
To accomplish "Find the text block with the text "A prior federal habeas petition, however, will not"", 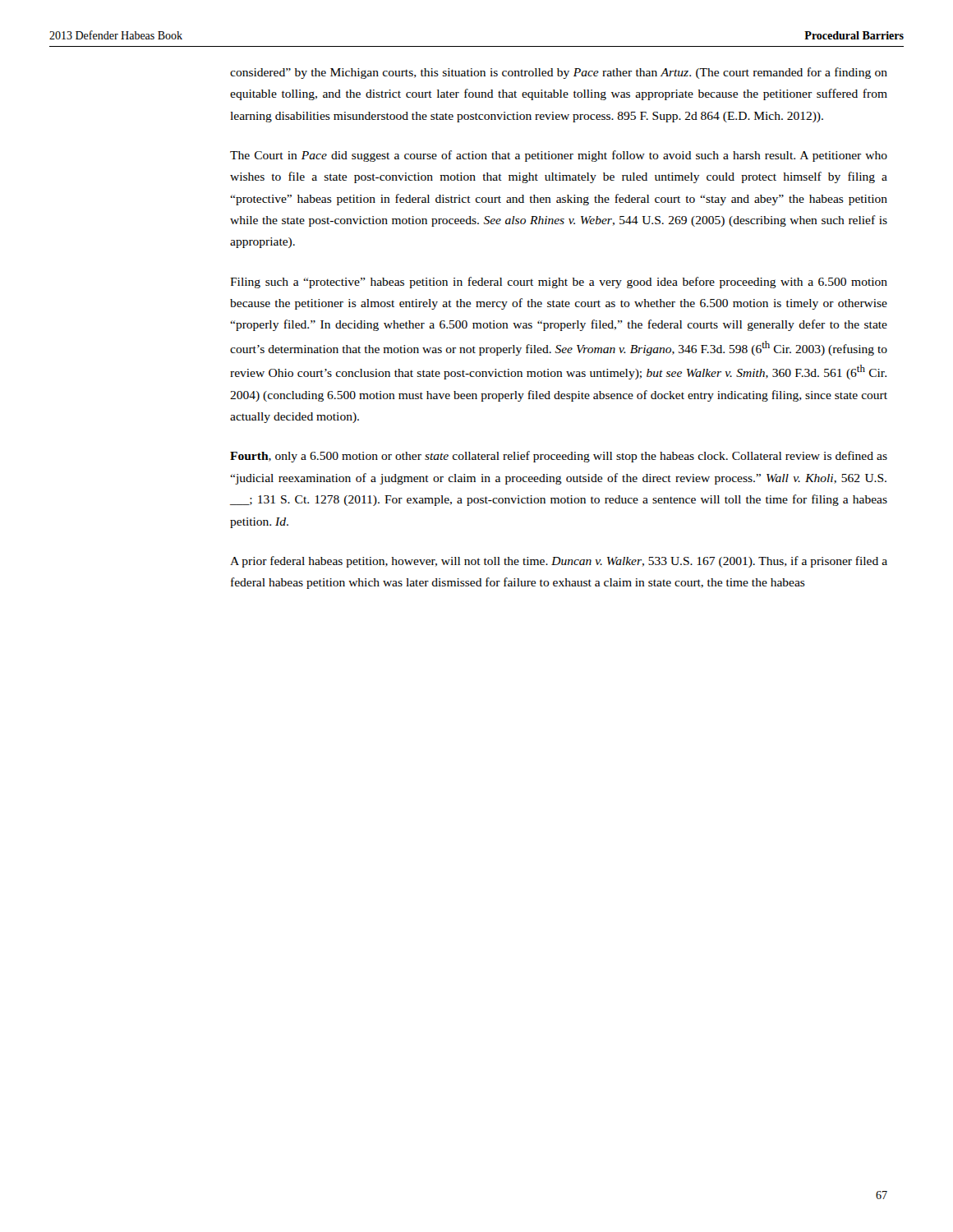I will [559, 571].
